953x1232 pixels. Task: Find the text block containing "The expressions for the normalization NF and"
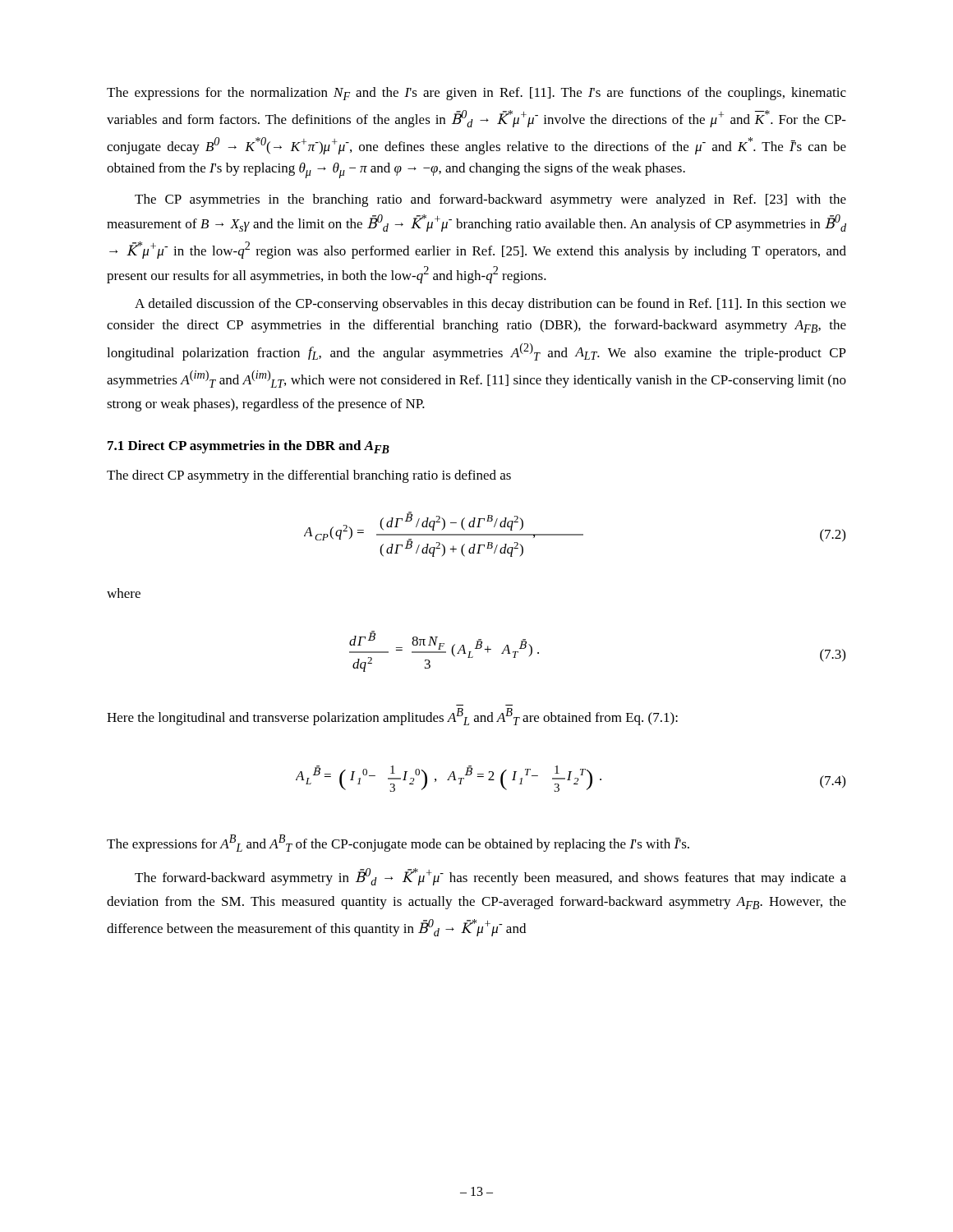(476, 132)
